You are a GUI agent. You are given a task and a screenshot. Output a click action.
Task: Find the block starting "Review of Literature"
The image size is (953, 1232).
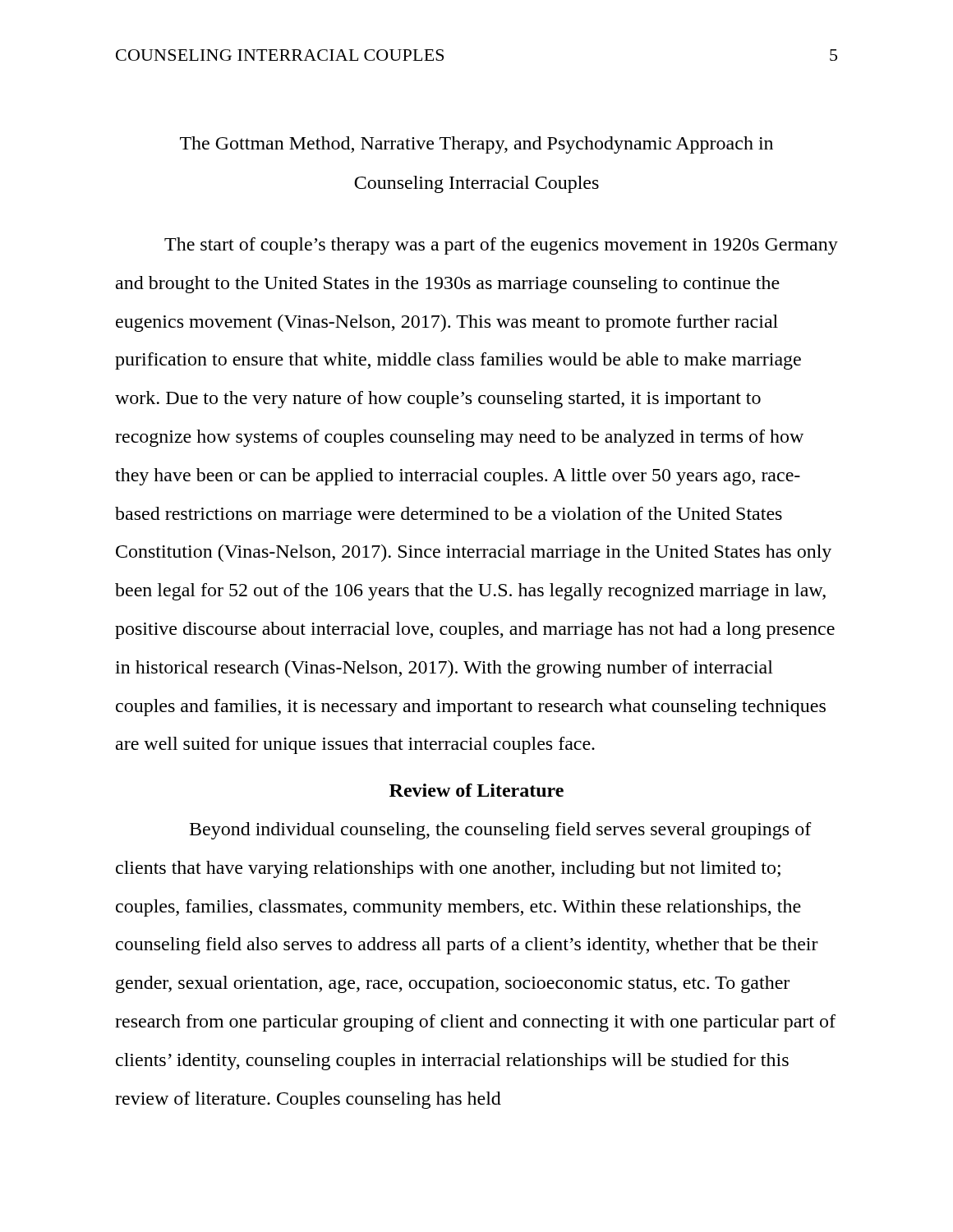click(476, 790)
